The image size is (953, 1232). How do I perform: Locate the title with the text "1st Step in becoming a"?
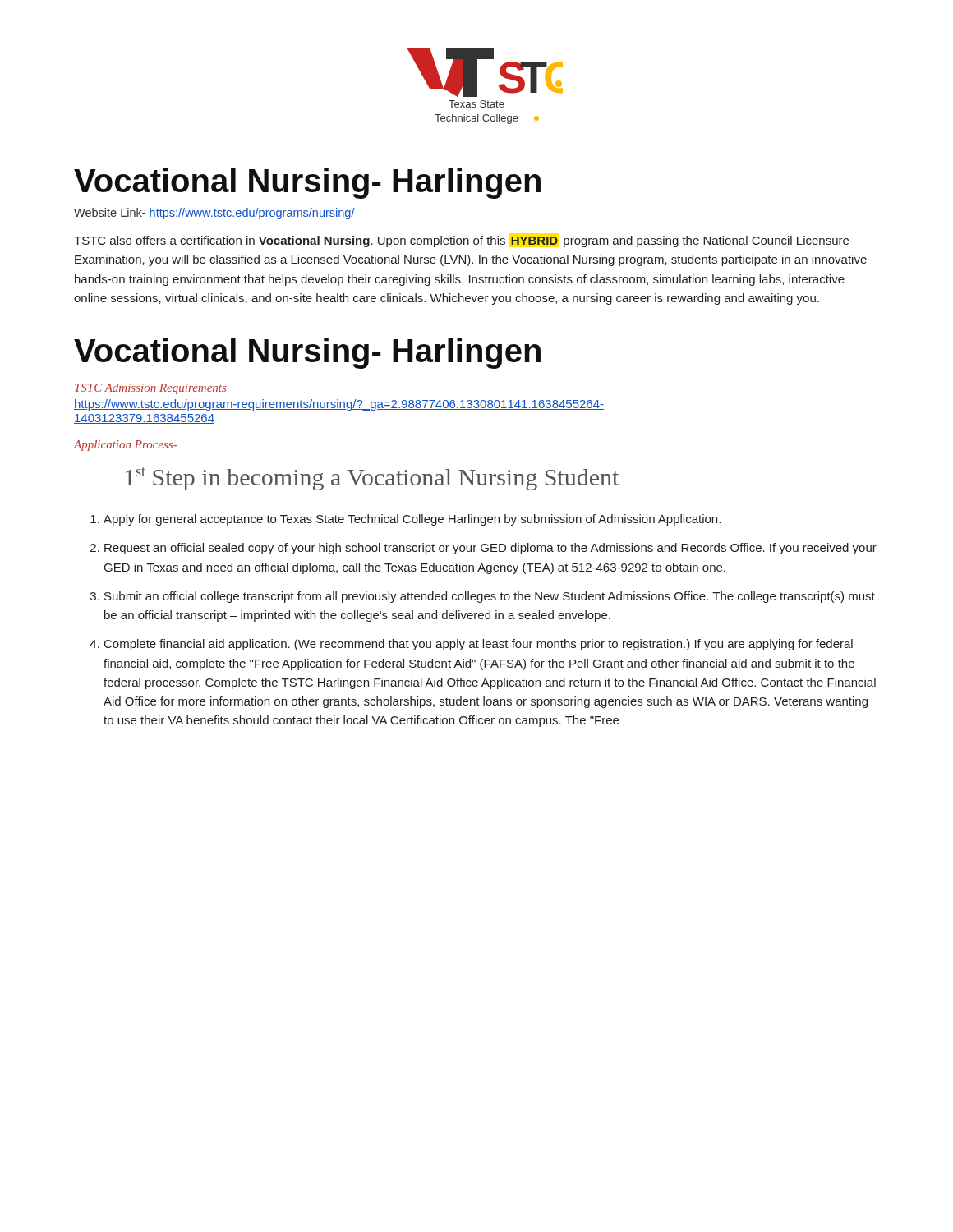371,477
